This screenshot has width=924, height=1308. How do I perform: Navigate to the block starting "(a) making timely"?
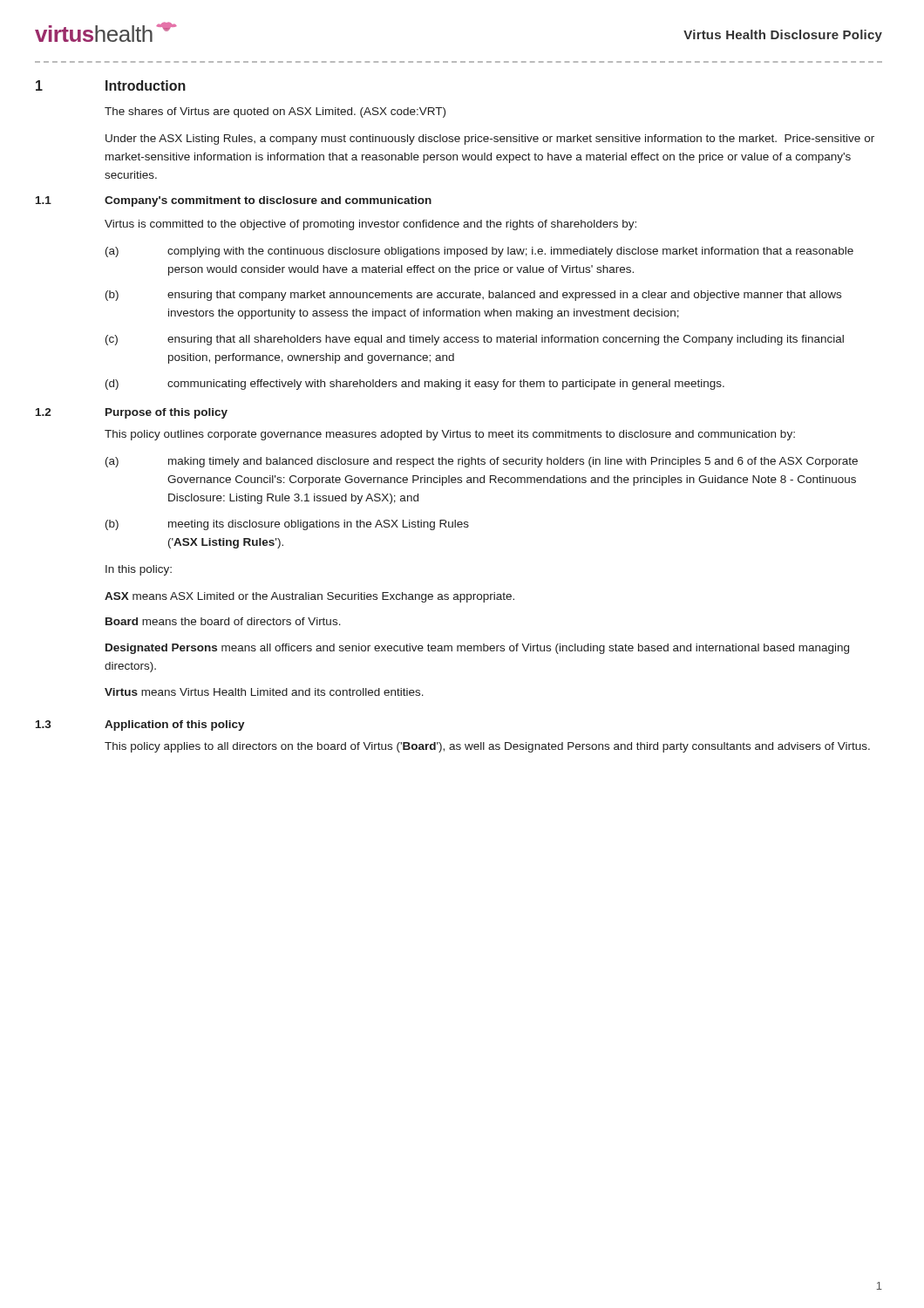click(x=493, y=480)
